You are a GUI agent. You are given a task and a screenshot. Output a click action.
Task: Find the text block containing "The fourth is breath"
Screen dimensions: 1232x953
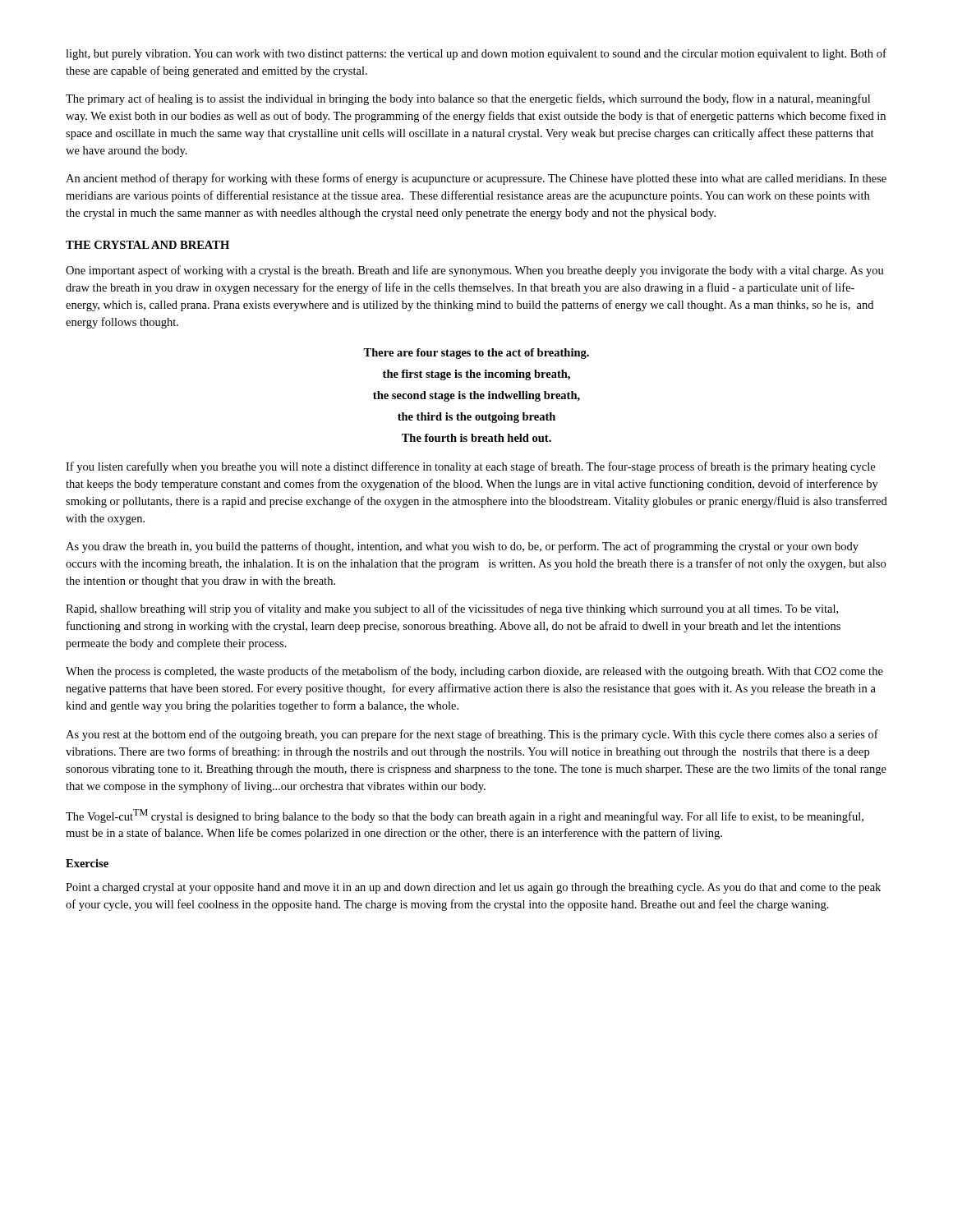pyautogui.click(x=476, y=438)
